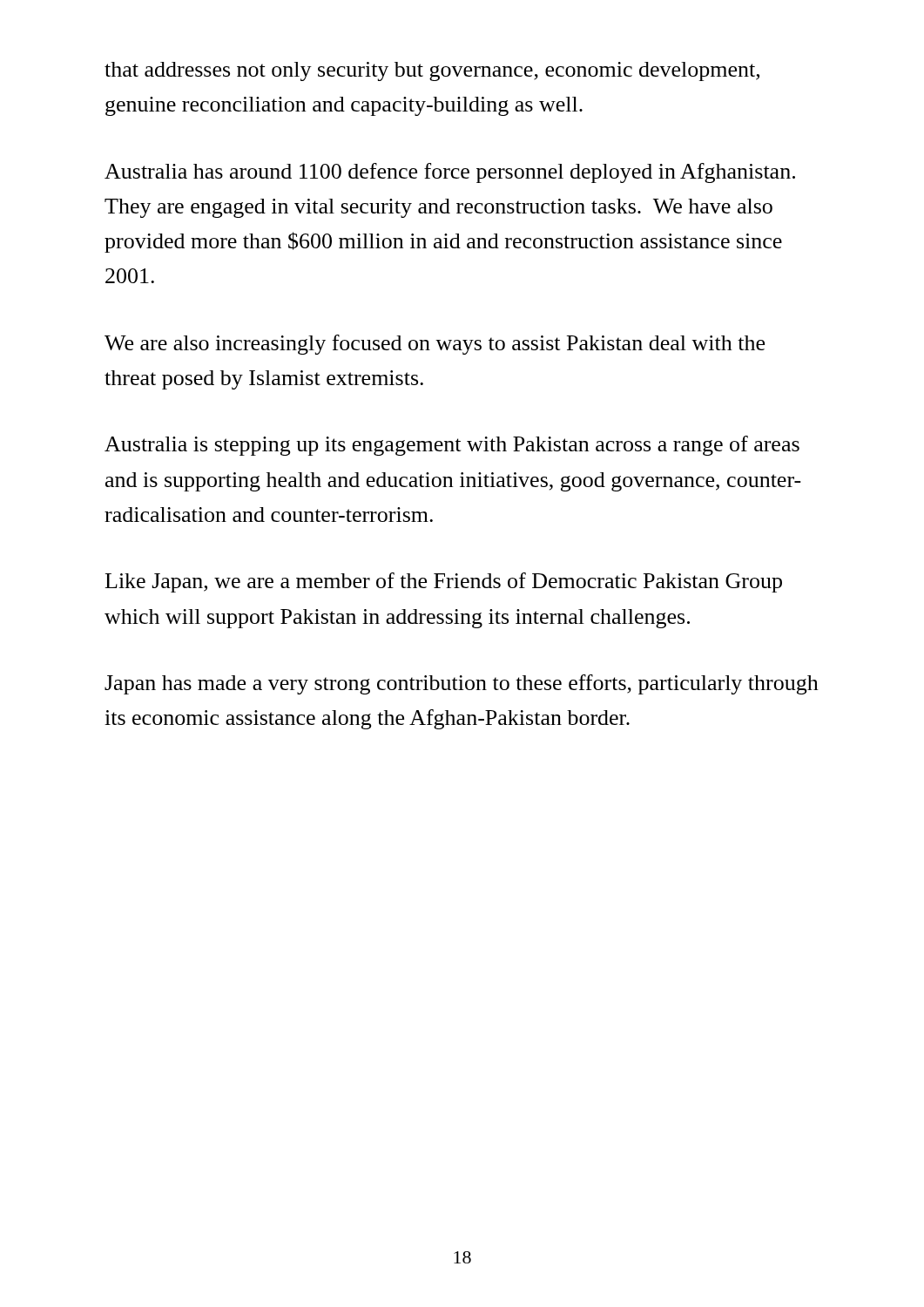Locate the block of text that opens with "Like Japan, we"
Image resolution: width=924 pixels, height=1307 pixels.
(x=444, y=598)
